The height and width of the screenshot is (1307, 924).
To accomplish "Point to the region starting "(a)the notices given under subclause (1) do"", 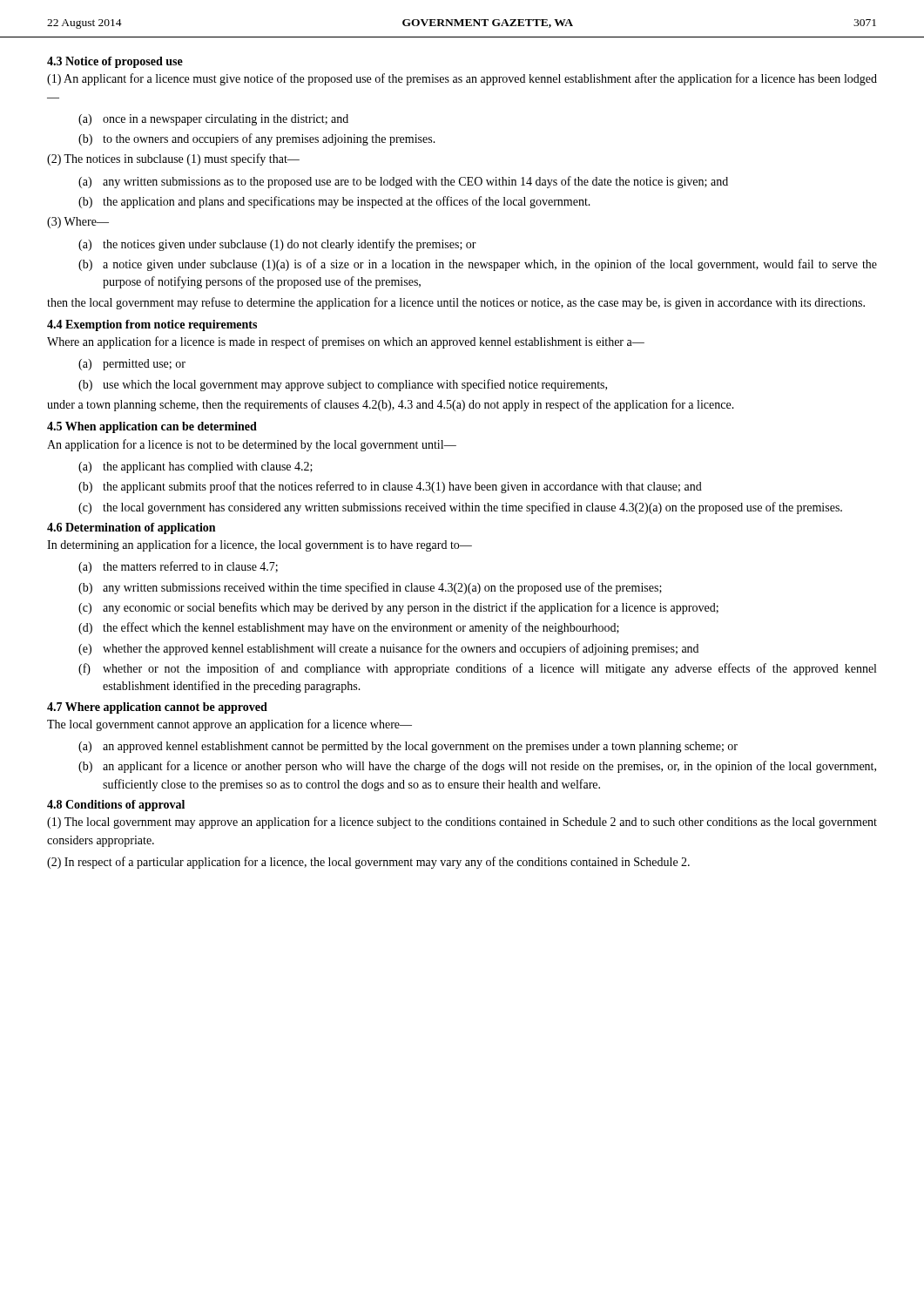I will (478, 245).
